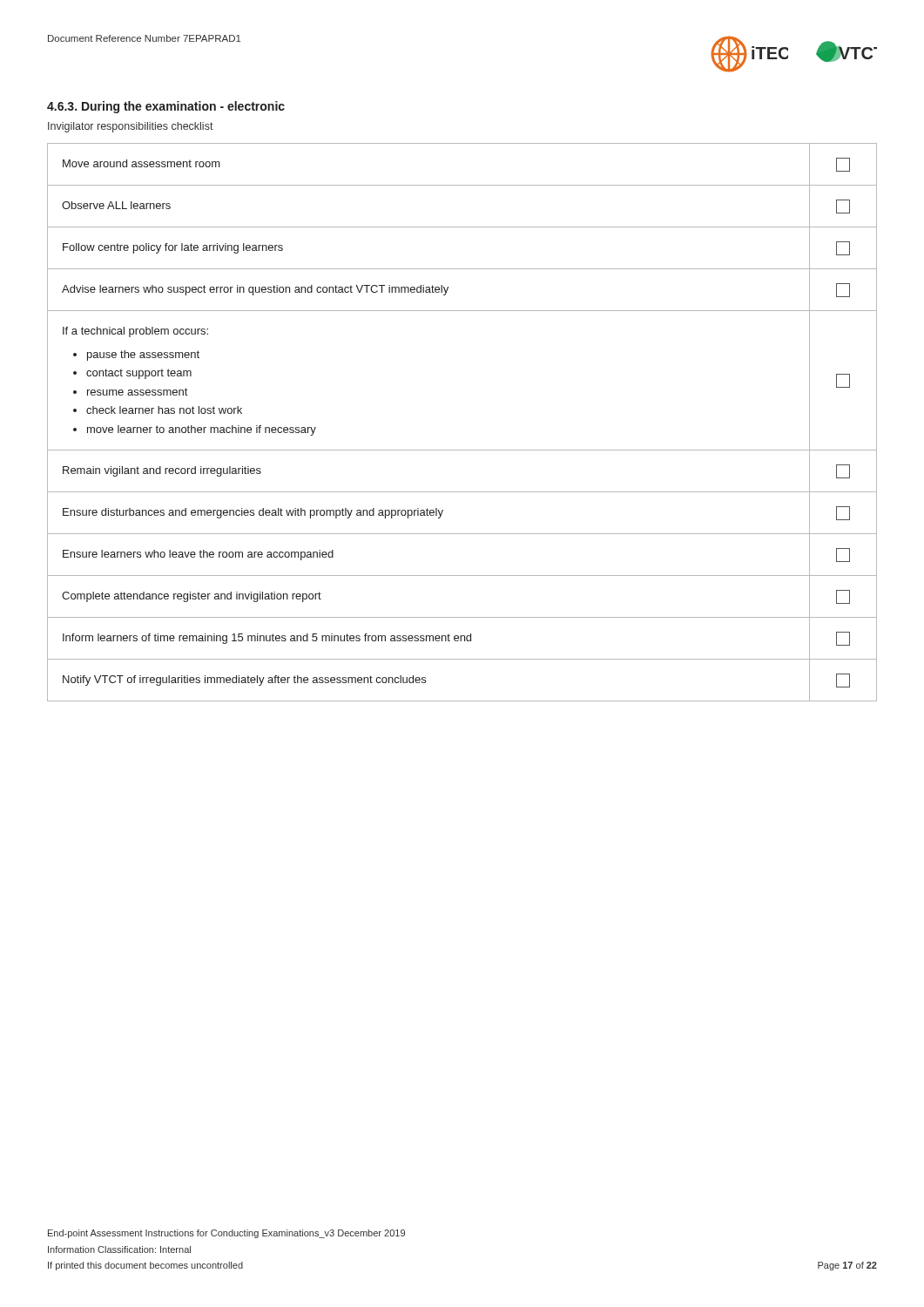Click a table
The height and width of the screenshot is (1307, 924).
[462, 422]
